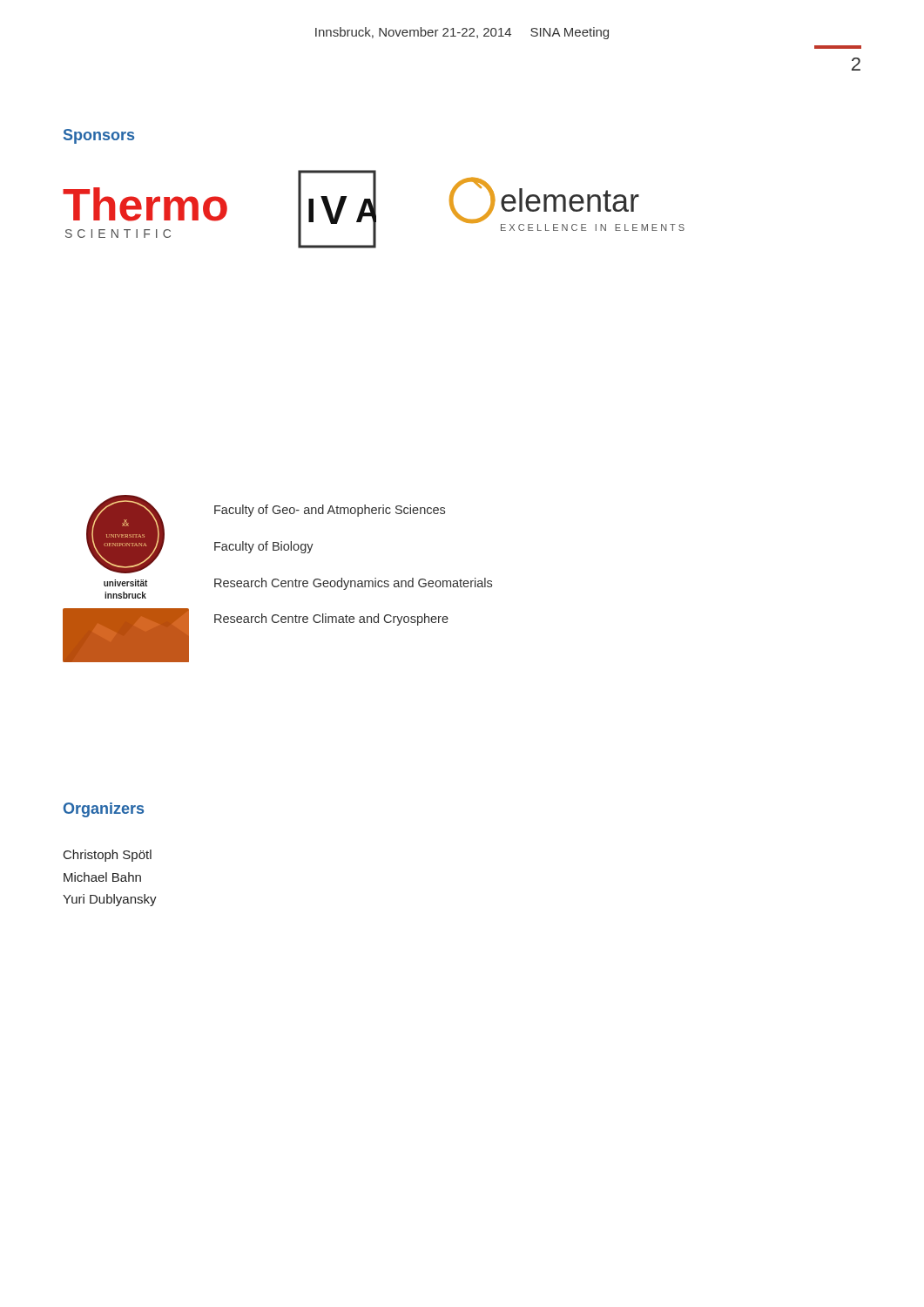Find the block on this page that starts "Faculty of Geo-"

click(x=330, y=511)
